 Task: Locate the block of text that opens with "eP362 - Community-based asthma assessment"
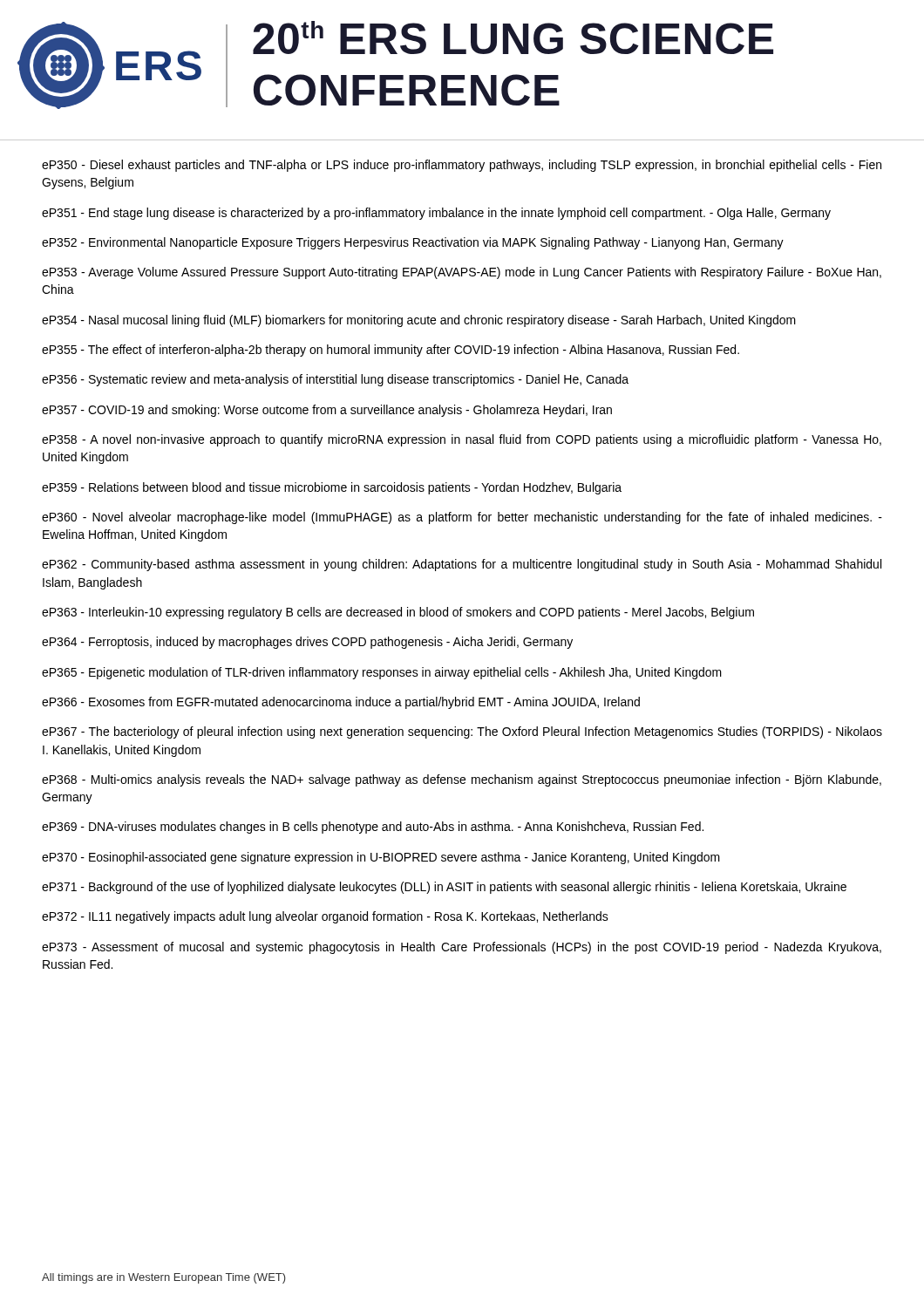click(x=462, y=573)
